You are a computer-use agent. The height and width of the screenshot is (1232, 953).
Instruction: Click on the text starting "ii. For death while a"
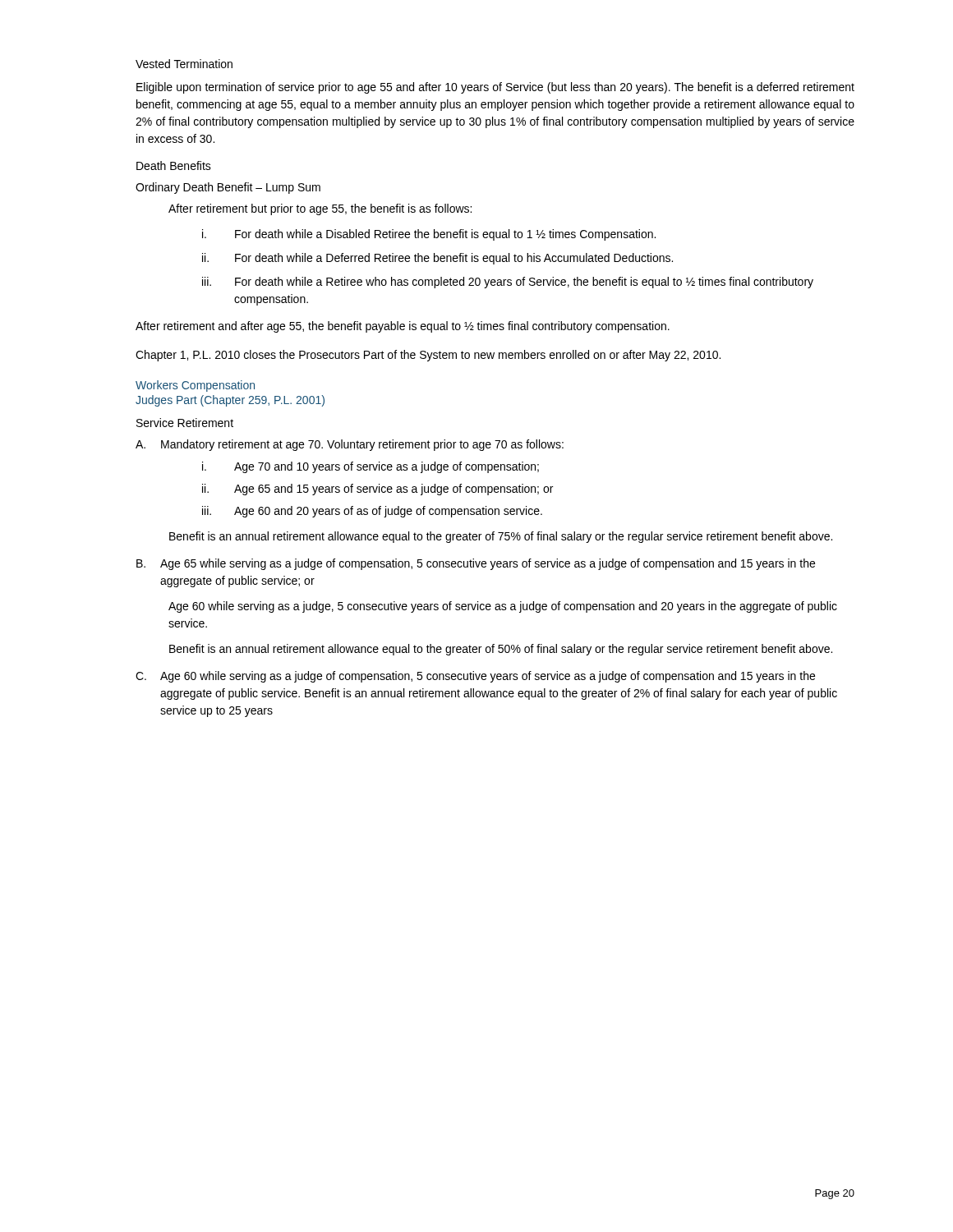coord(528,258)
